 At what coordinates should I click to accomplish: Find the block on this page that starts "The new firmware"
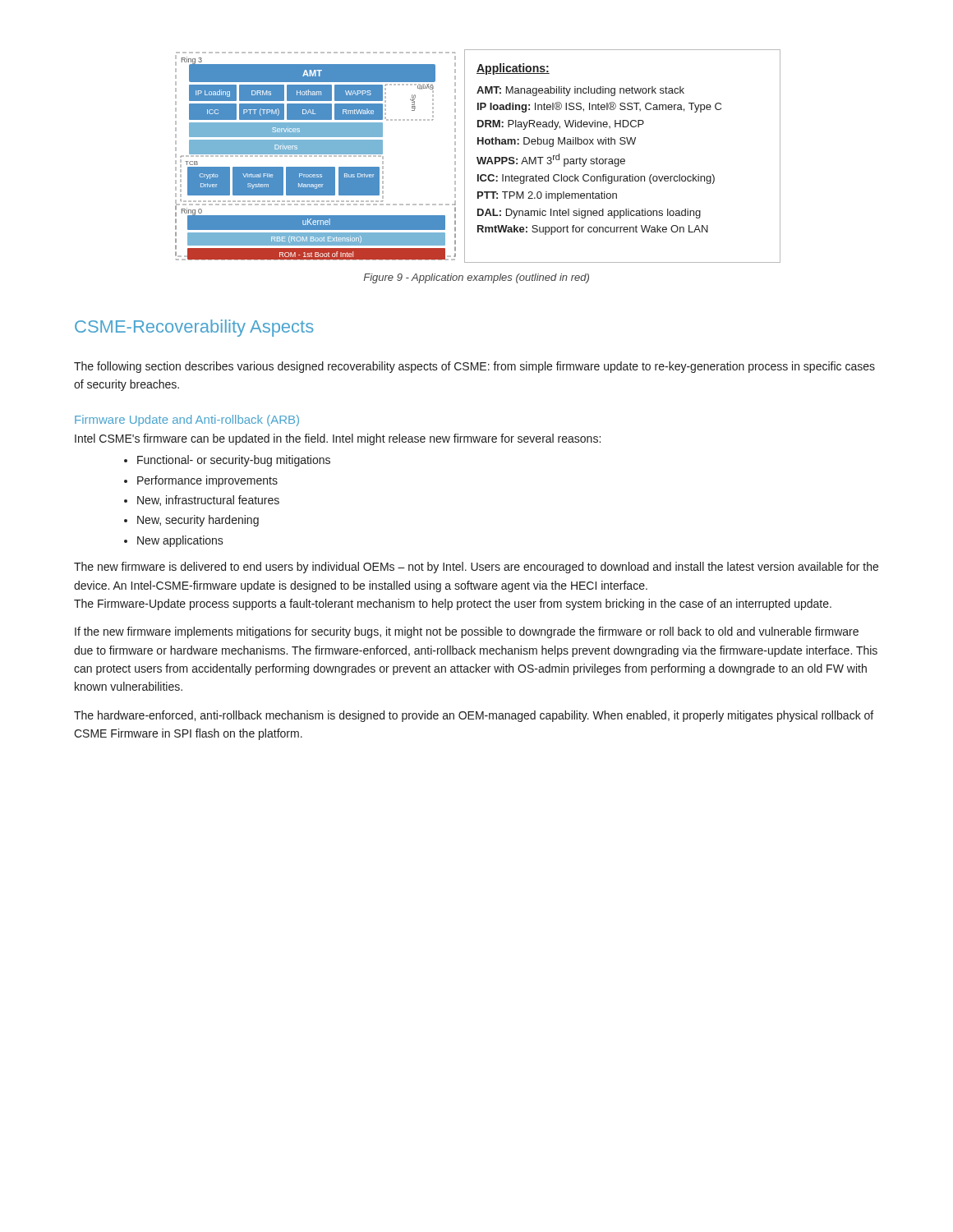tap(476, 585)
